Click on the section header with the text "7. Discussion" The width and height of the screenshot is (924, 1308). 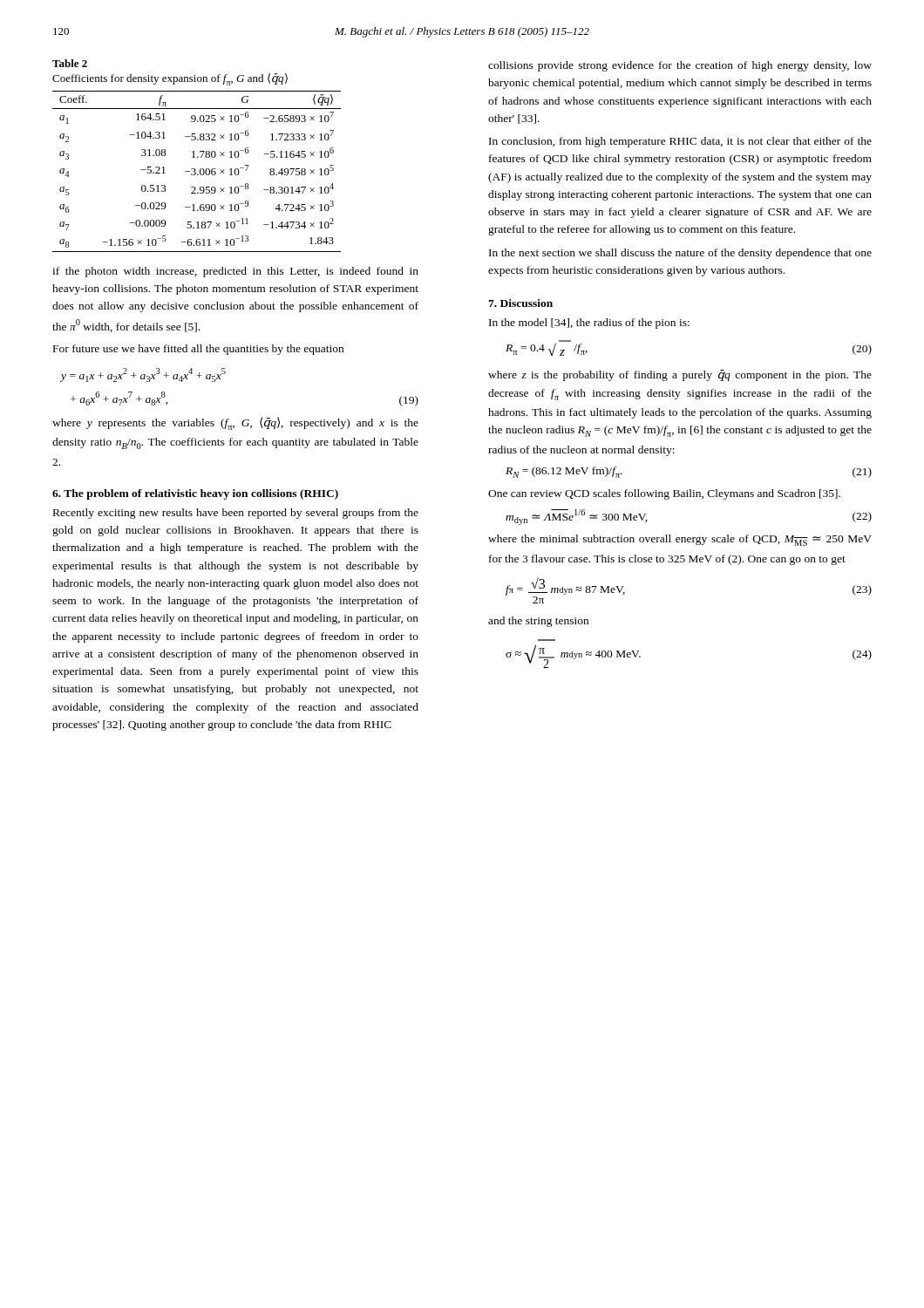coord(521,303)
